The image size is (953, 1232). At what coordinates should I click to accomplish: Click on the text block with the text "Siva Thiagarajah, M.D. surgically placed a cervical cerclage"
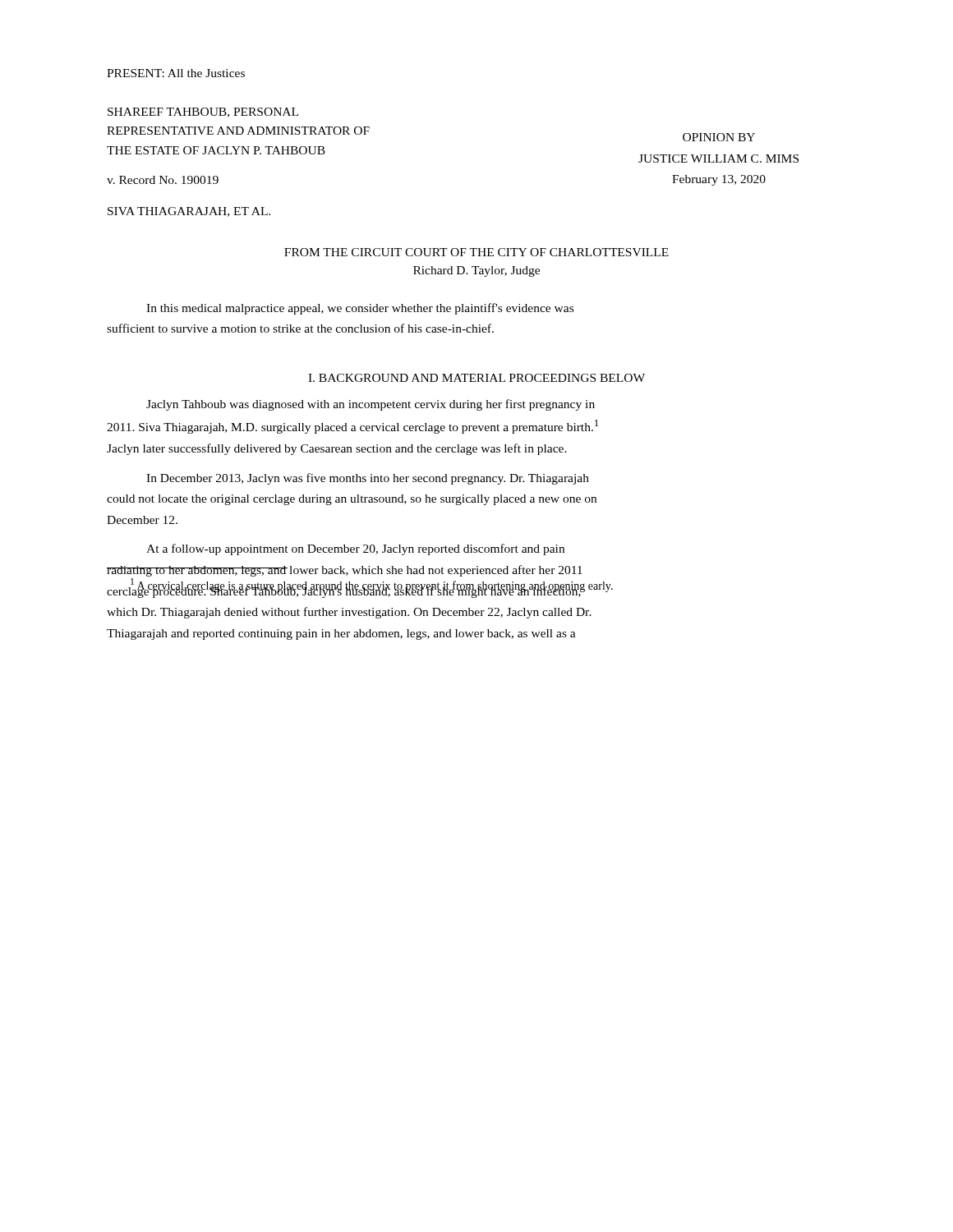coord(353,425)
